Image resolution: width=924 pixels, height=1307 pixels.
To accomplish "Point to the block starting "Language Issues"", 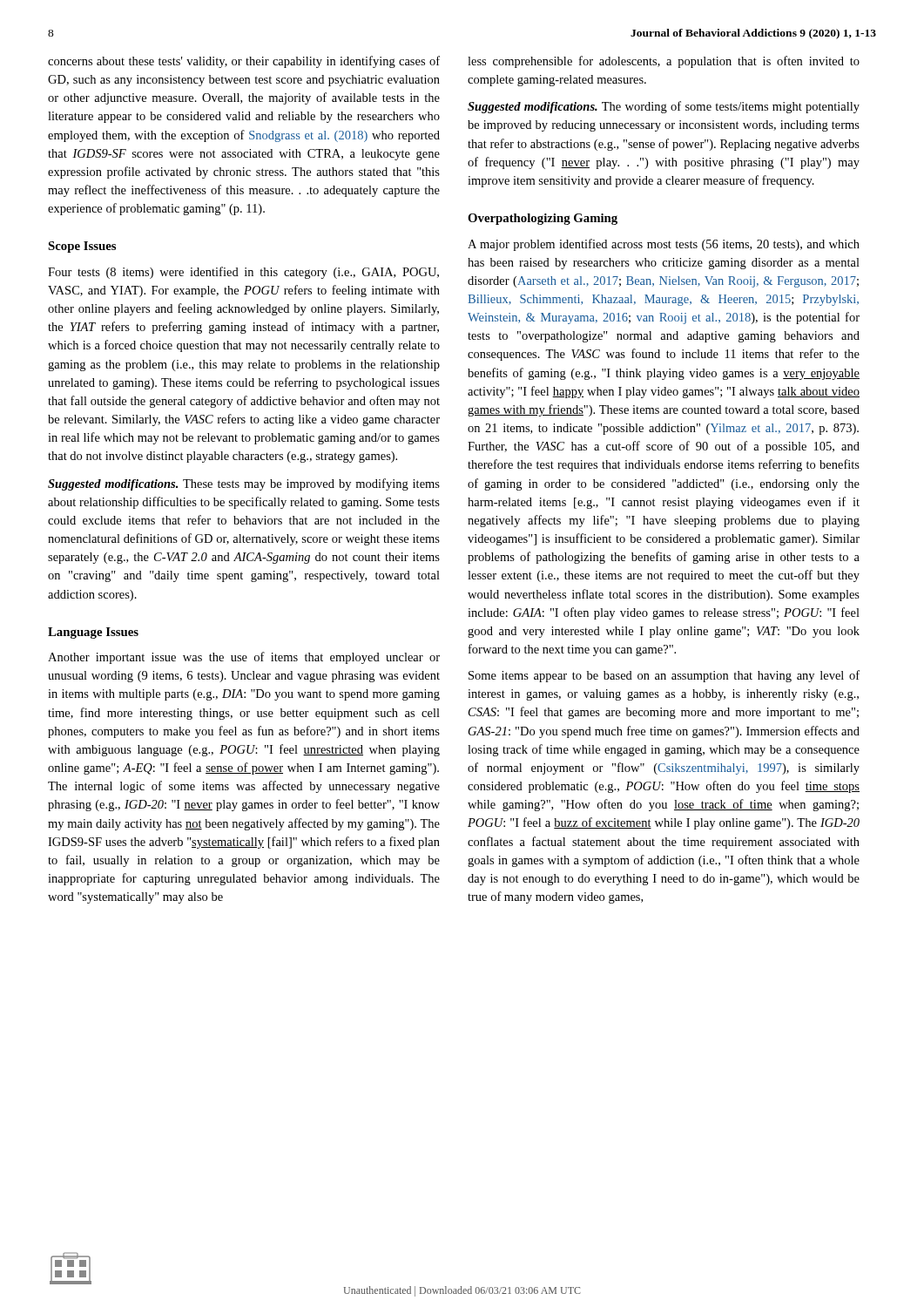I will (93, 631).
